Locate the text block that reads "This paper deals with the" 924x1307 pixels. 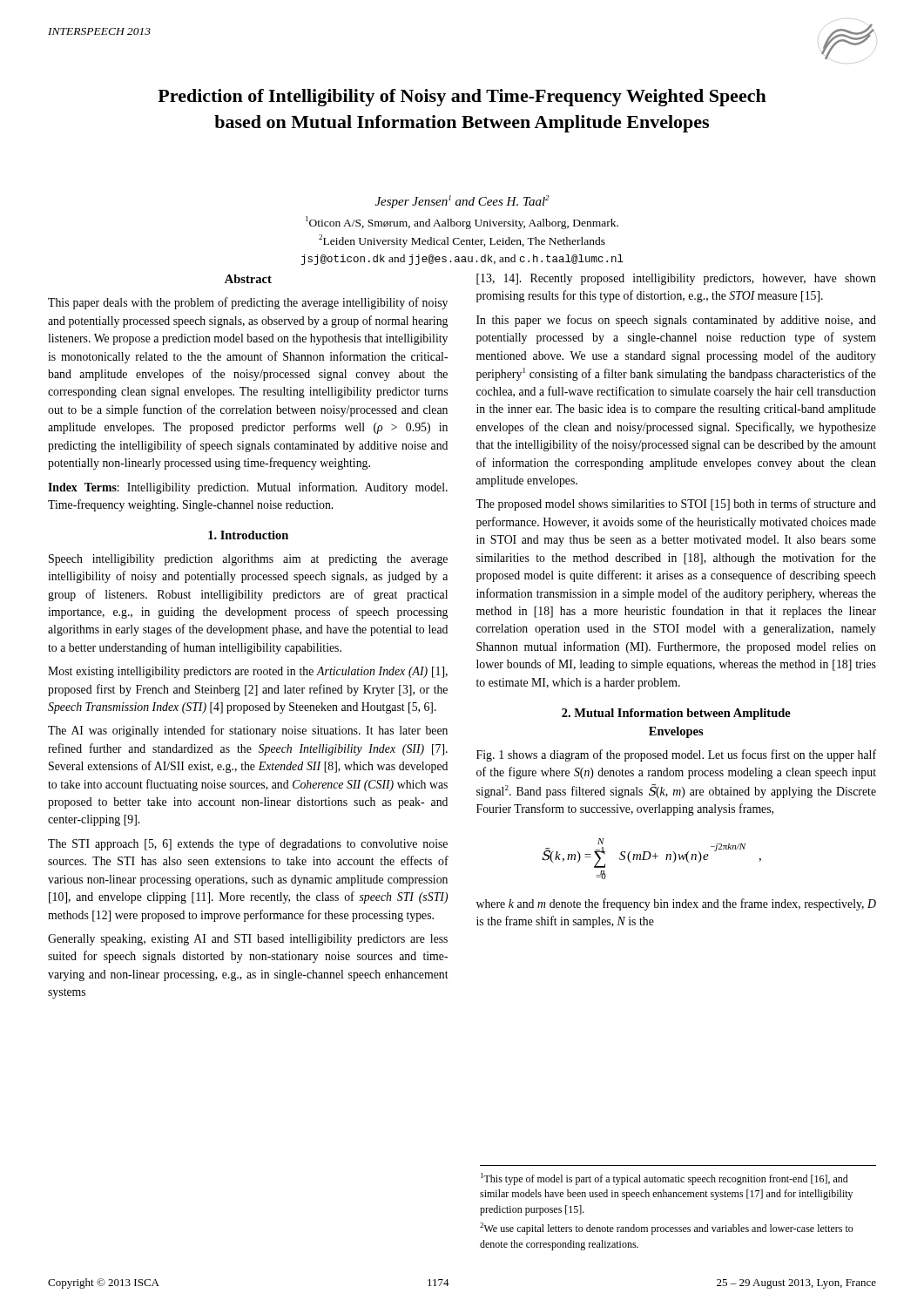pyautogui.click(x=248, y=384)
